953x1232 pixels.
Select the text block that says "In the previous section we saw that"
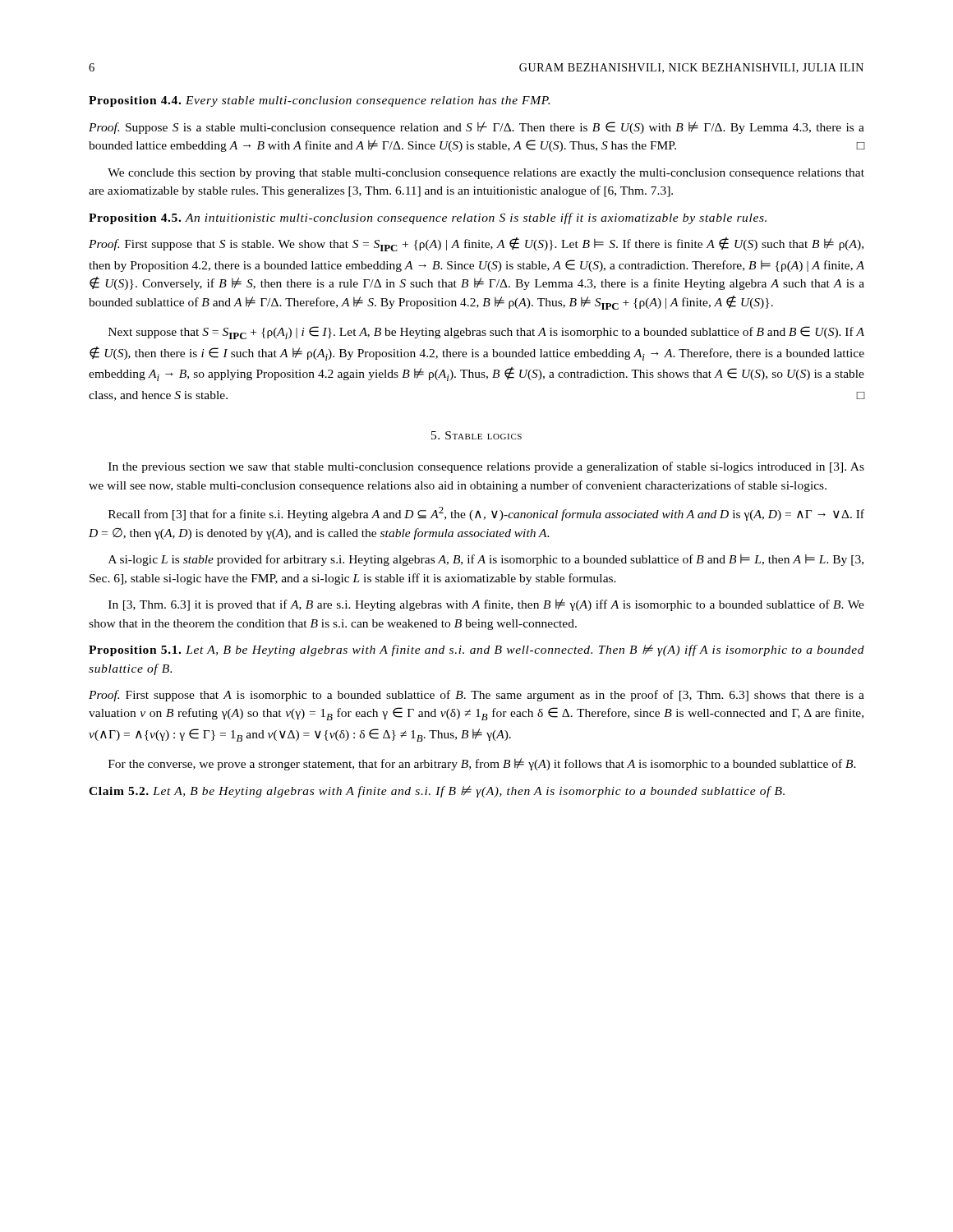[x=476, y=476]
